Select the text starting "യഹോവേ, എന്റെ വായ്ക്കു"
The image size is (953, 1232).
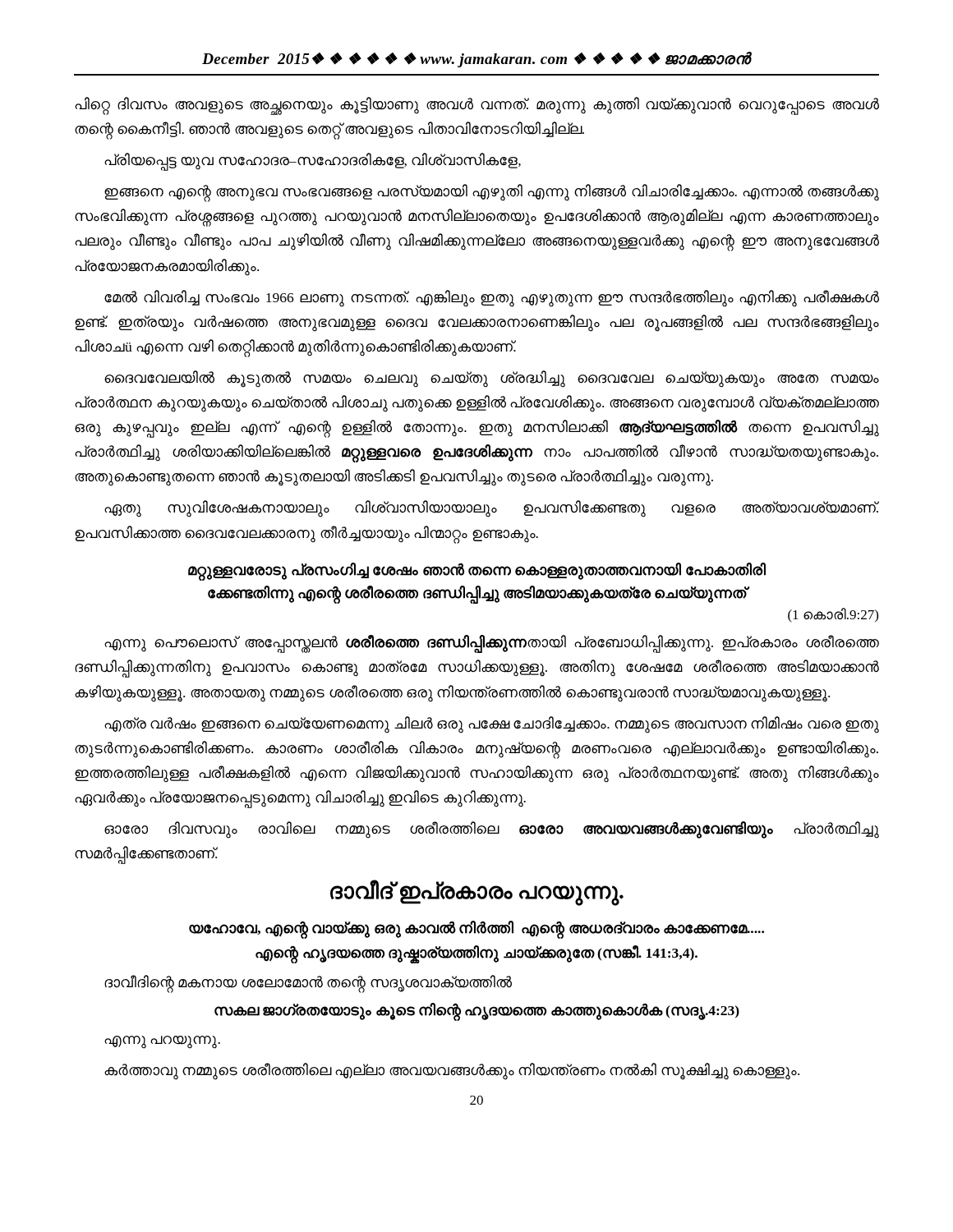coord(476,941)
